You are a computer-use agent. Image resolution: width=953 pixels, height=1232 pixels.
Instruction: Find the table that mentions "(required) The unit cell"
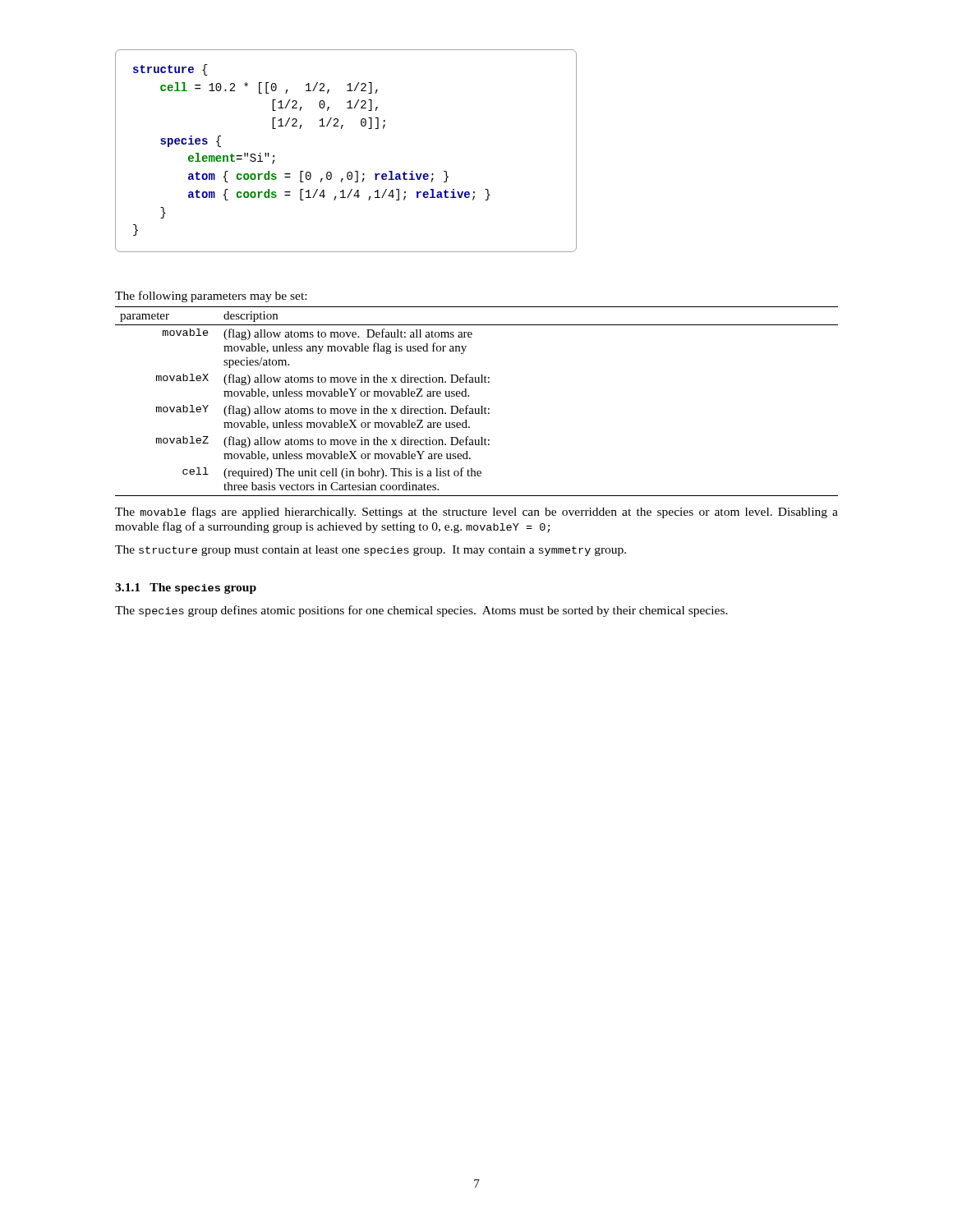pos(476,401)
